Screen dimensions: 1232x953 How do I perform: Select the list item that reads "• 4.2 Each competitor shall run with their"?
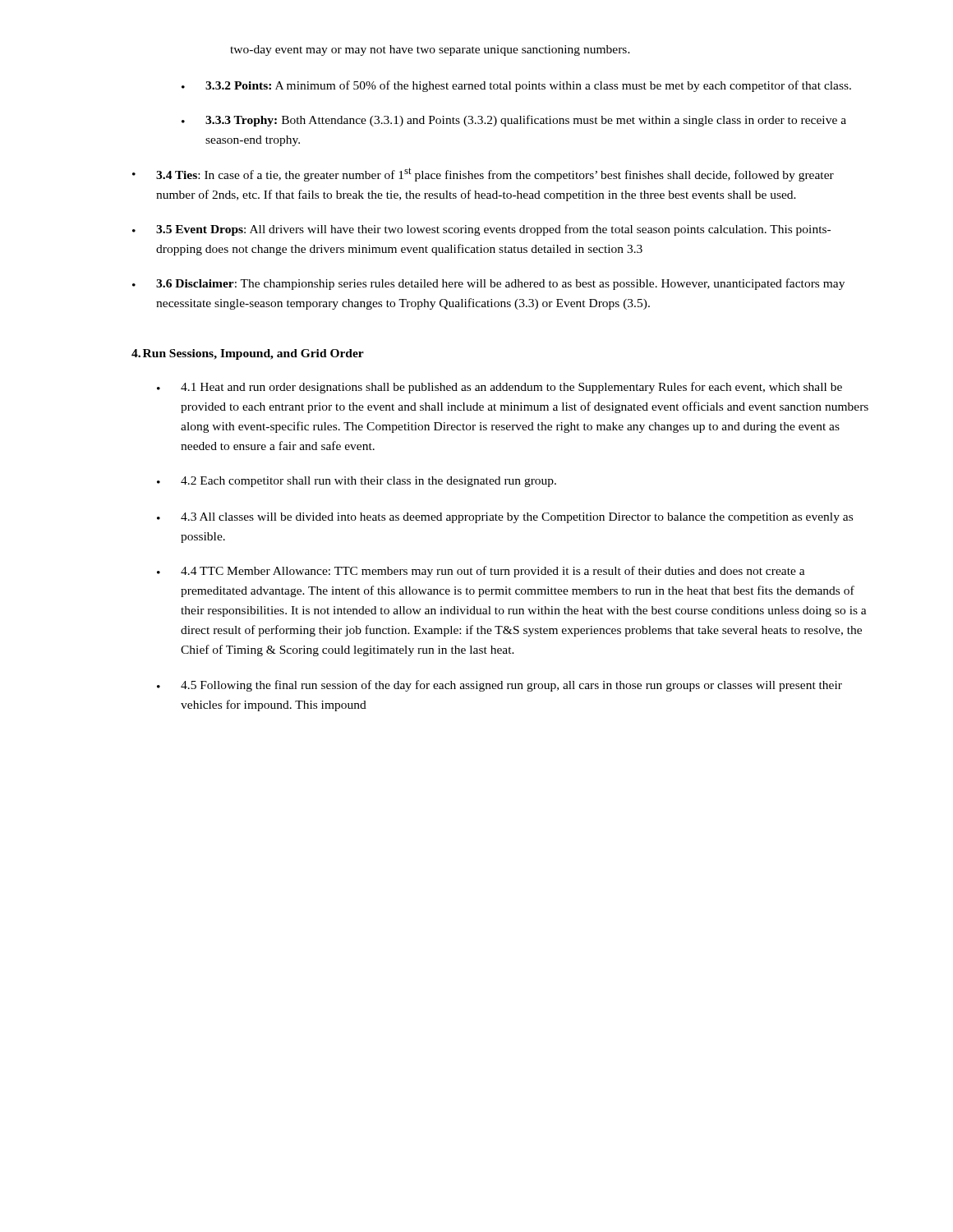tap(513, 482)
